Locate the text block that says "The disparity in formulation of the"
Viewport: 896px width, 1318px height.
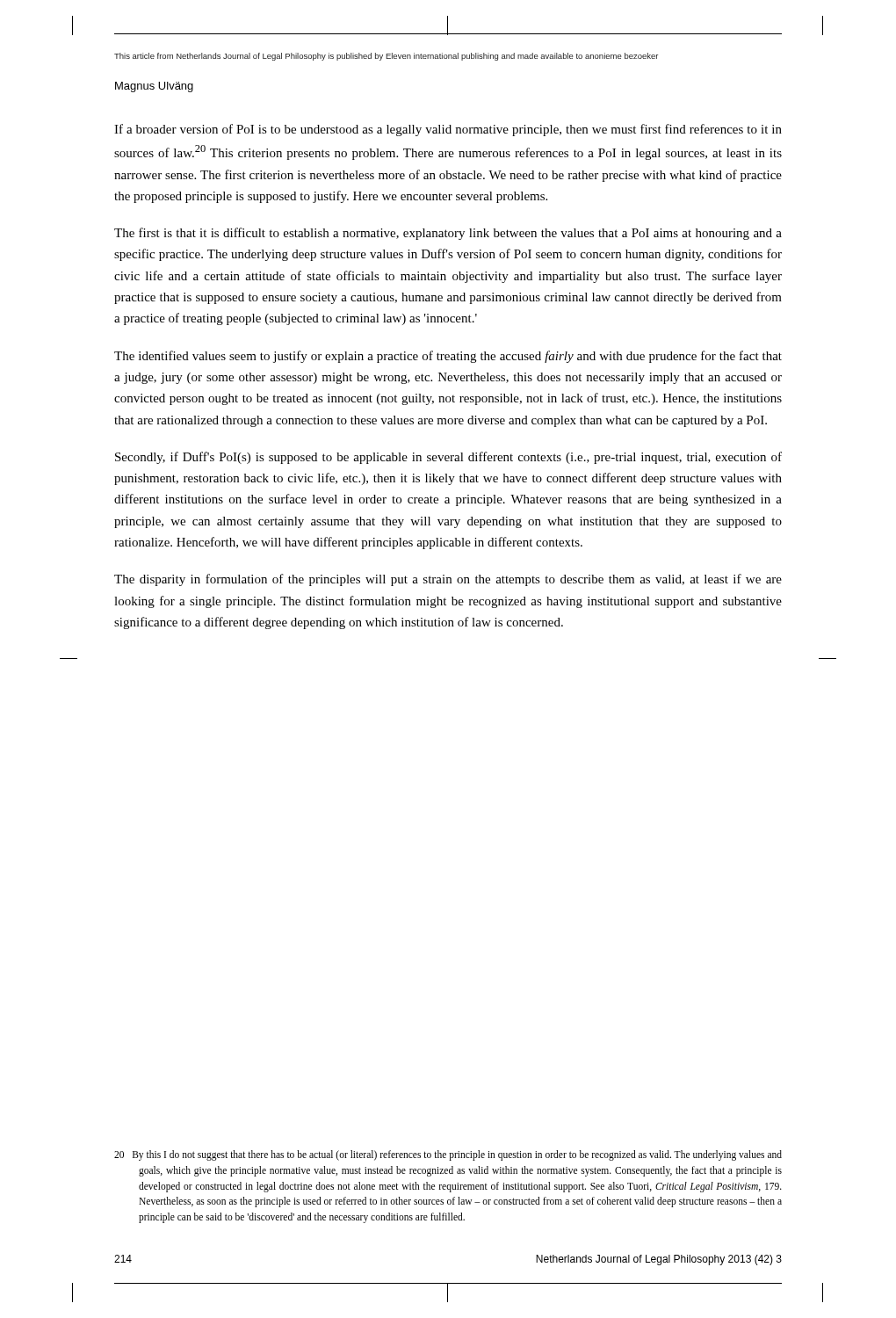448,601
